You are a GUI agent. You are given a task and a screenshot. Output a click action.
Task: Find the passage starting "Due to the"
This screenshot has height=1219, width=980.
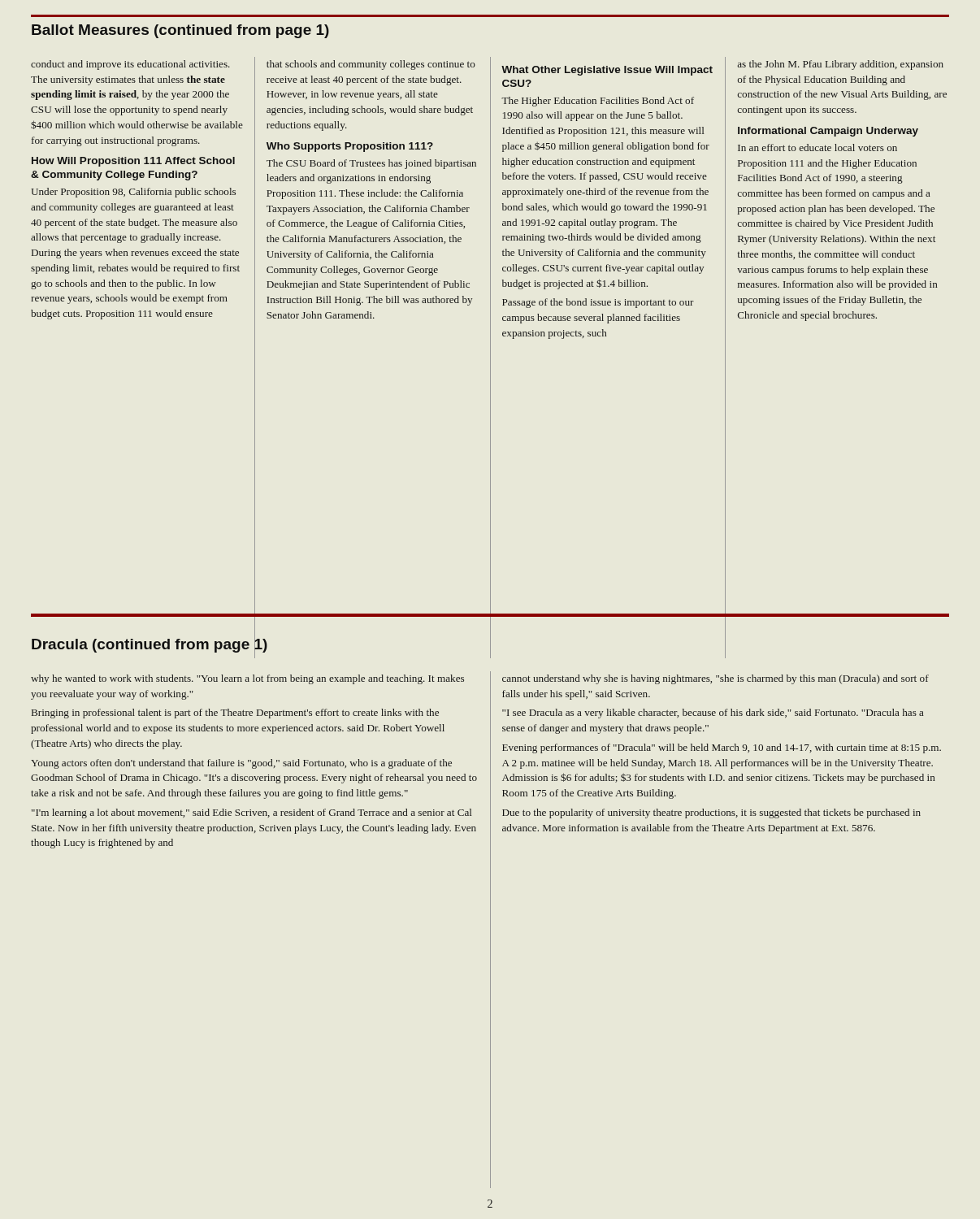(x=711, y=820)
